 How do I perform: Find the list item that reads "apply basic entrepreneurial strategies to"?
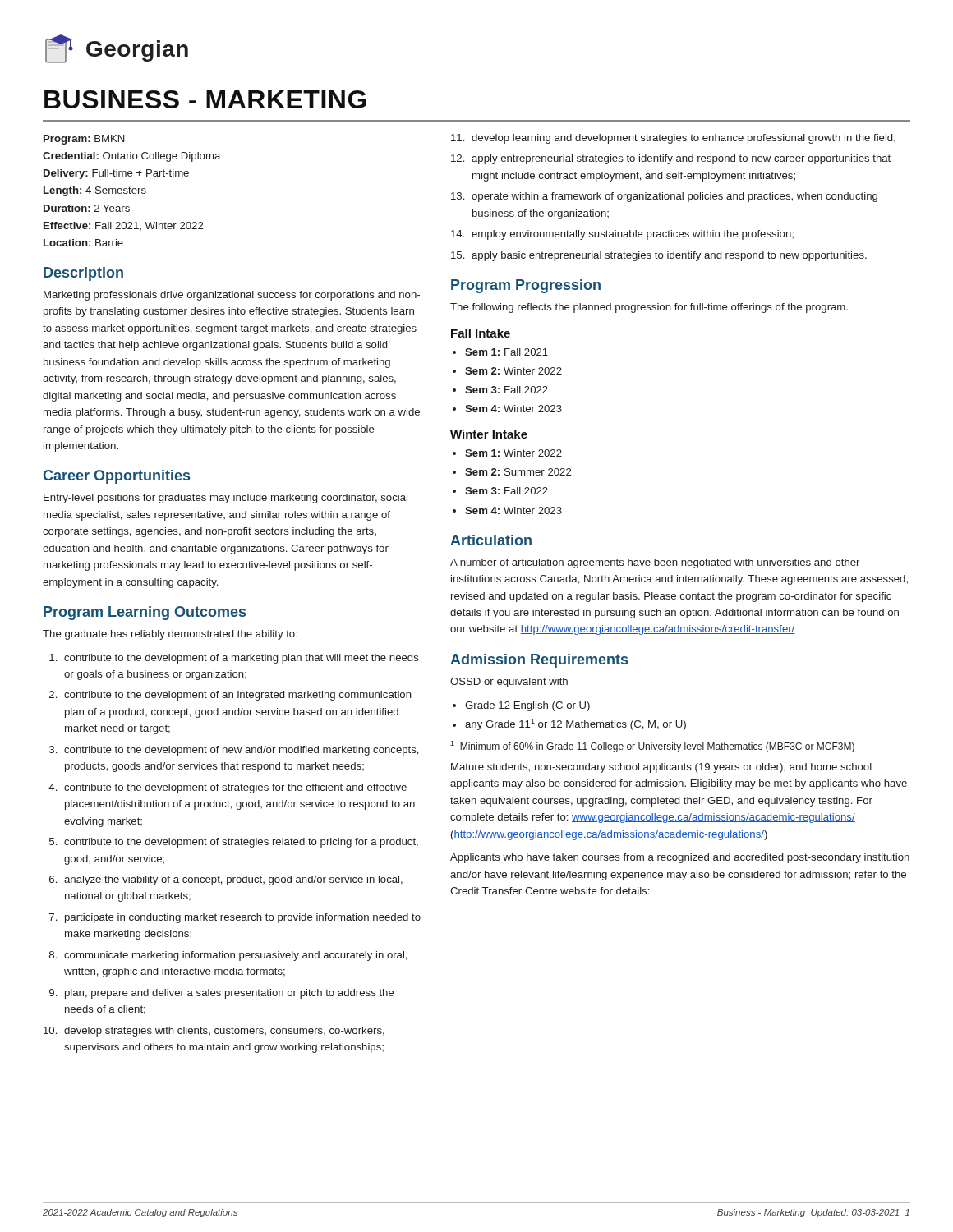pyautogui.click(x=669, y=255)
